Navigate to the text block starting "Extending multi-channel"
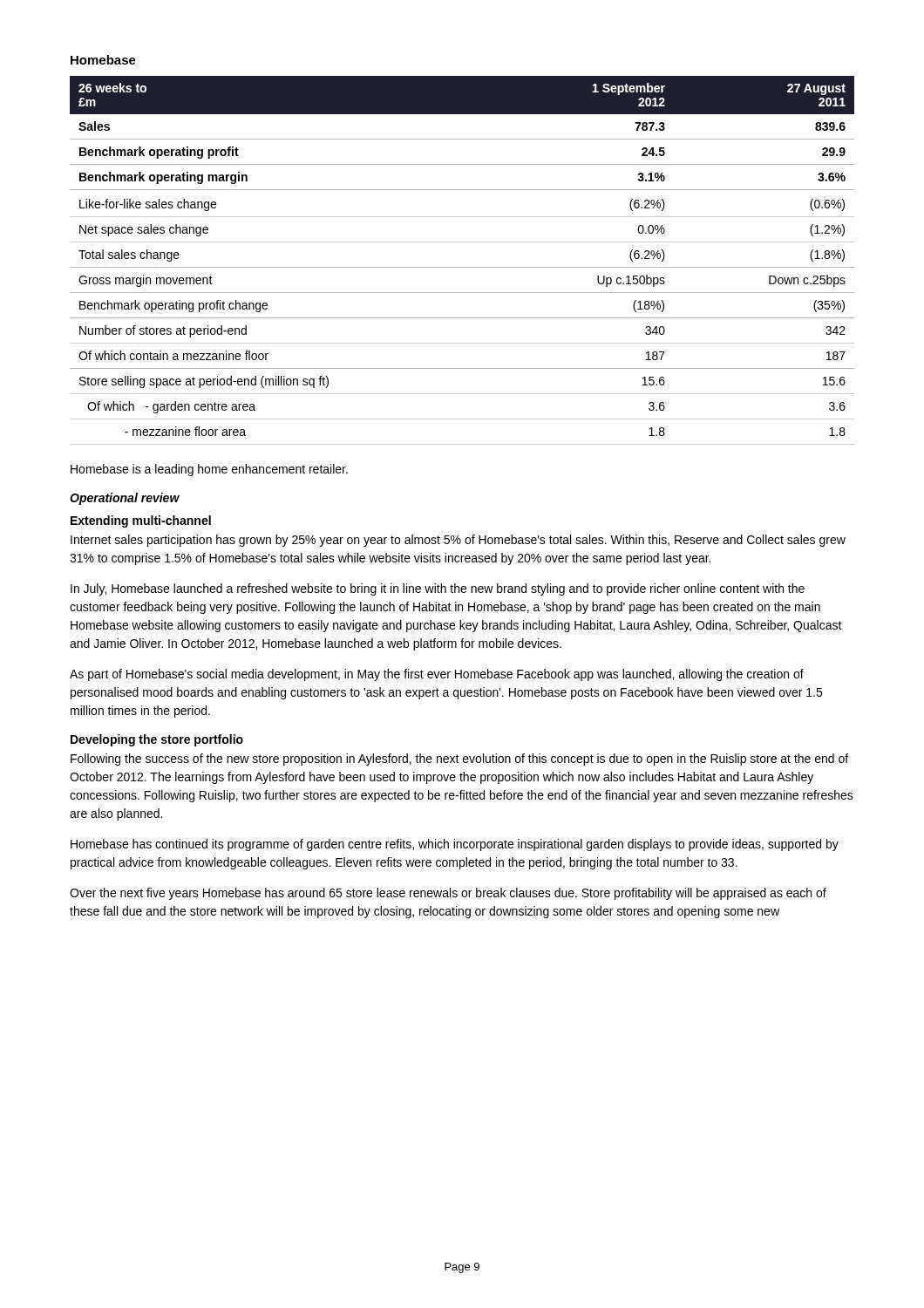Screen dimensions: 1308x924 [x=141, y=521]
